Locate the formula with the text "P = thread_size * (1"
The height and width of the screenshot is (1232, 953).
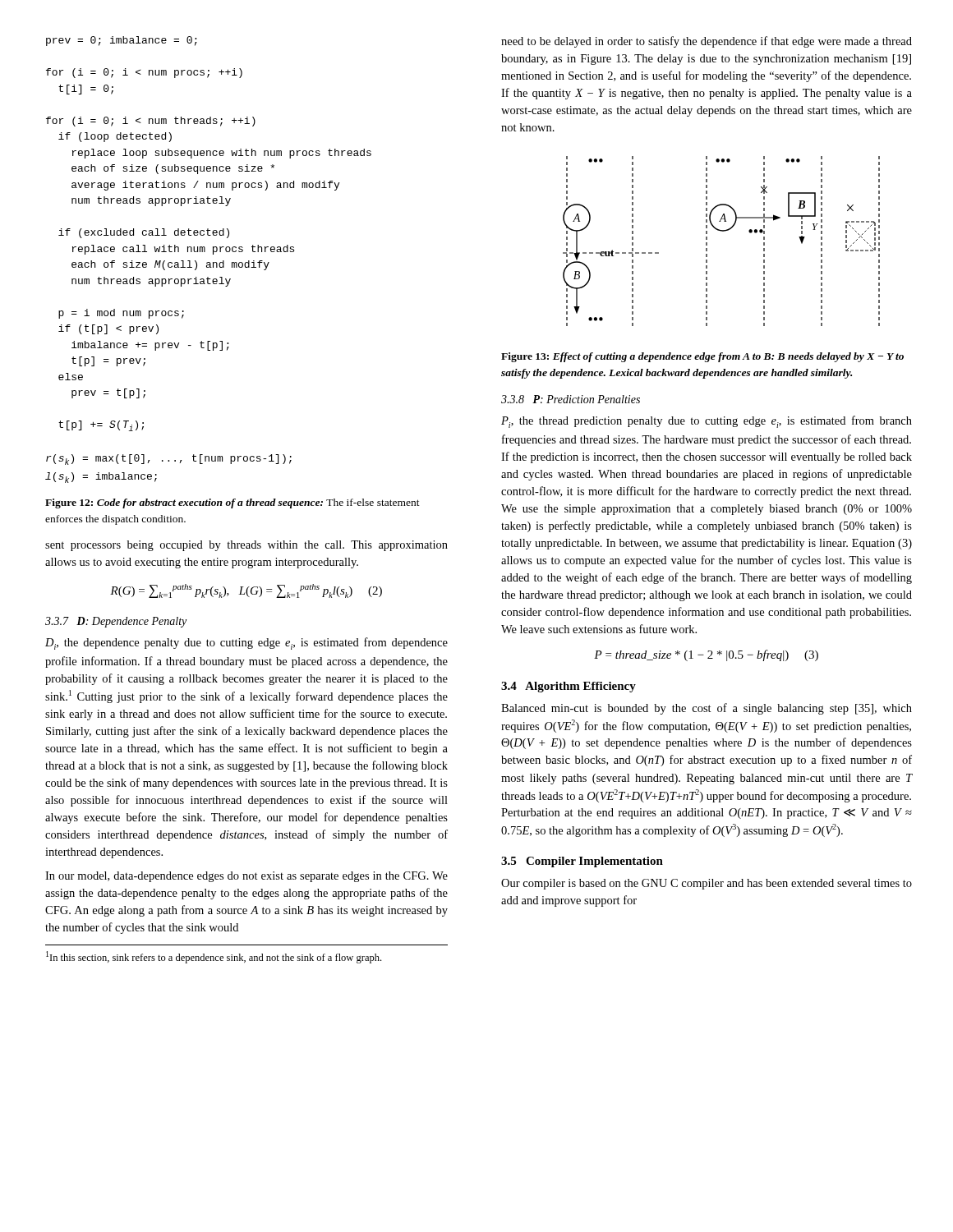click(707, 655)
